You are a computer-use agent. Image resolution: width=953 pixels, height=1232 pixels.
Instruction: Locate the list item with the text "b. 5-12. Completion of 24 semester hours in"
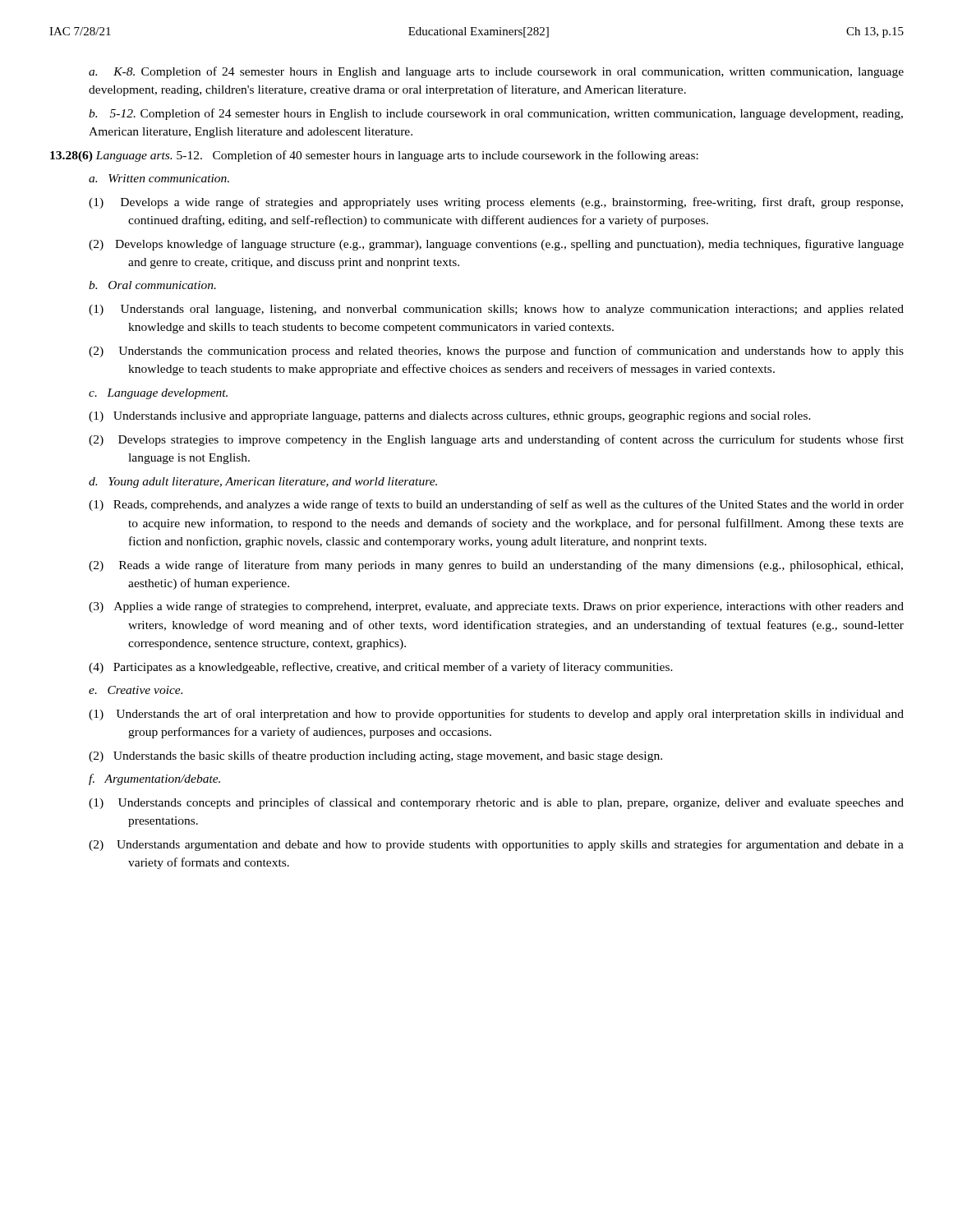pos(496,123)
